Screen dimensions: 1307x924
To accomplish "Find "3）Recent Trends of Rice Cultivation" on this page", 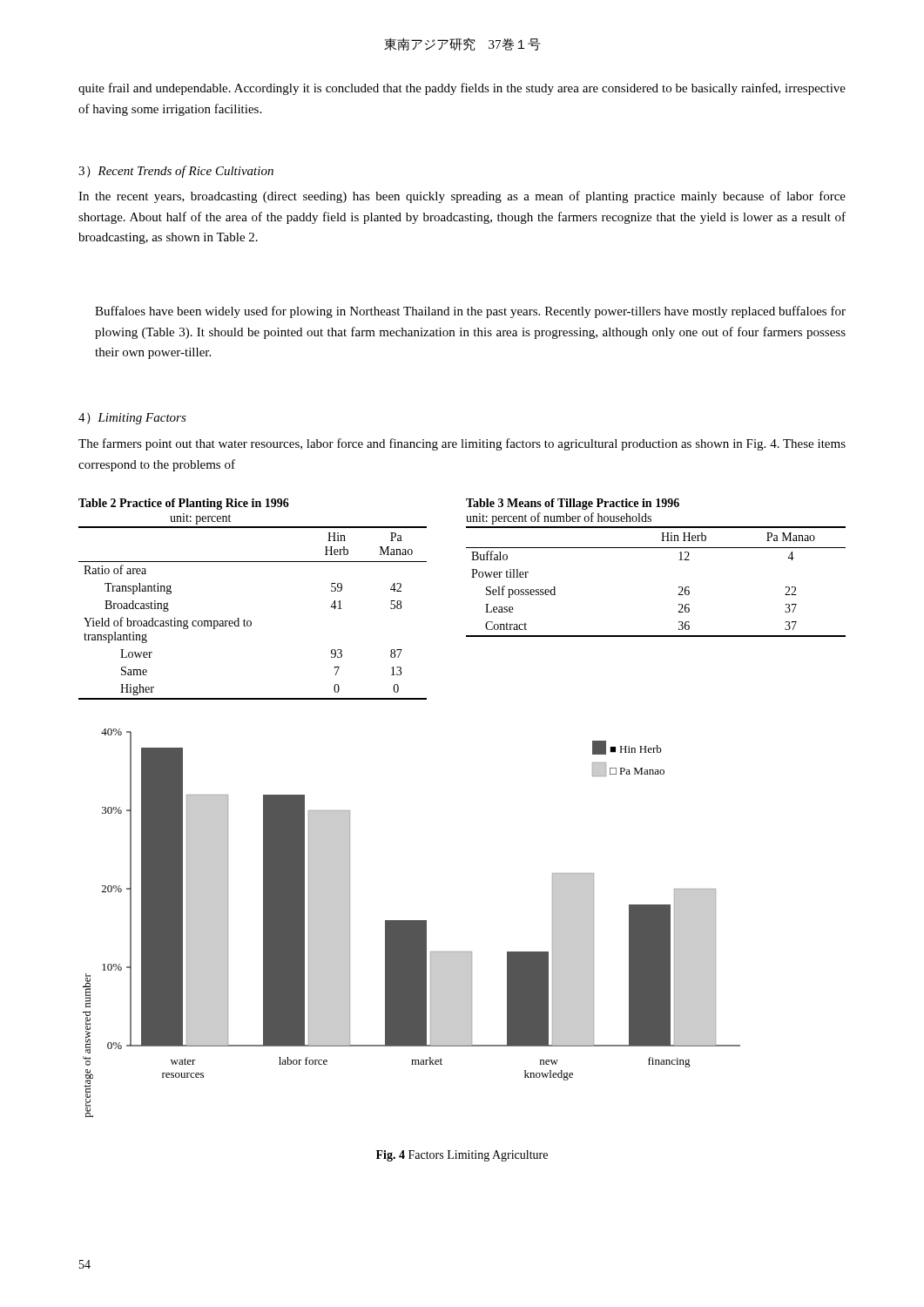I will tap(176, 171).
